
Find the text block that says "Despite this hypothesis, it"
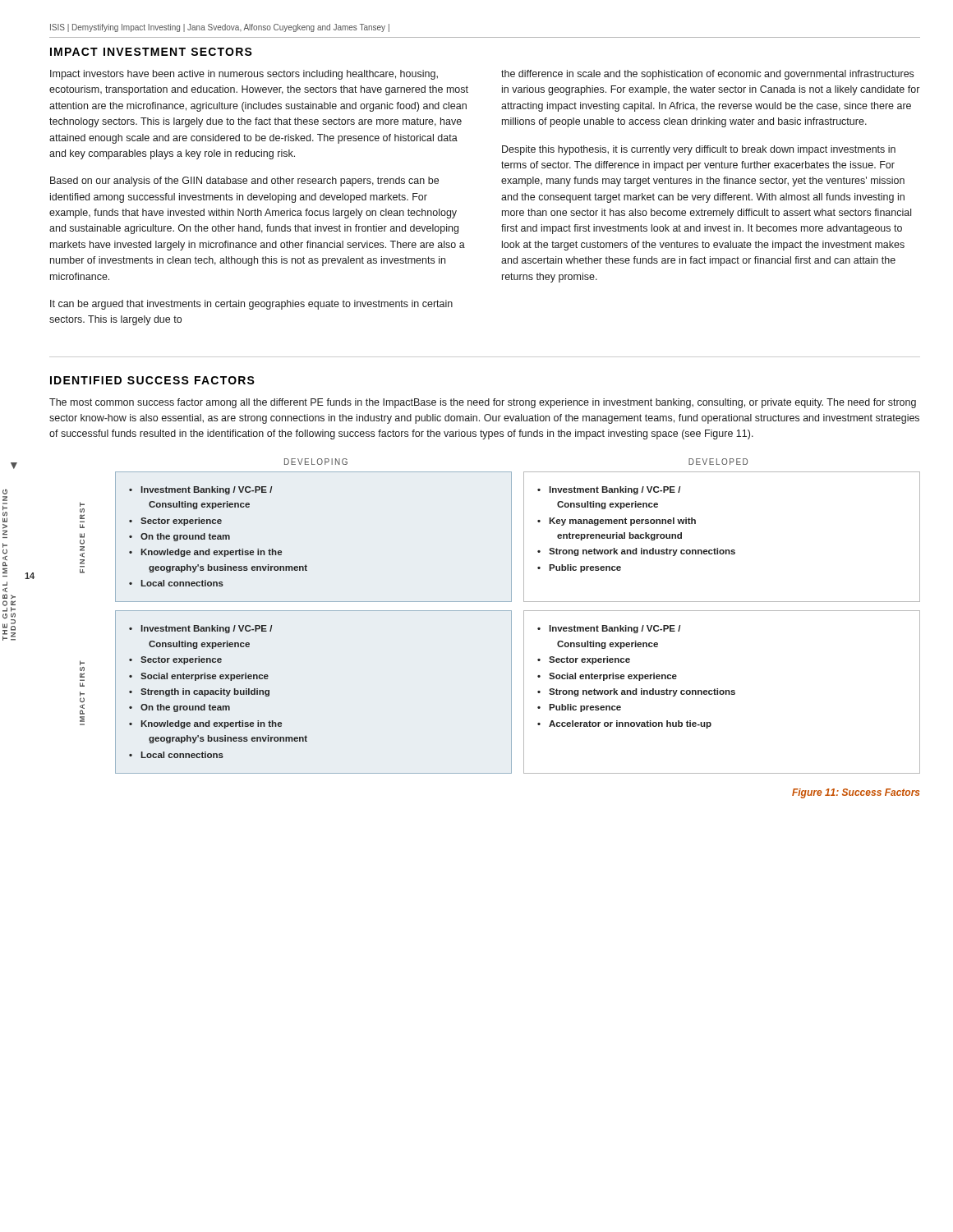tap(707, 213)
